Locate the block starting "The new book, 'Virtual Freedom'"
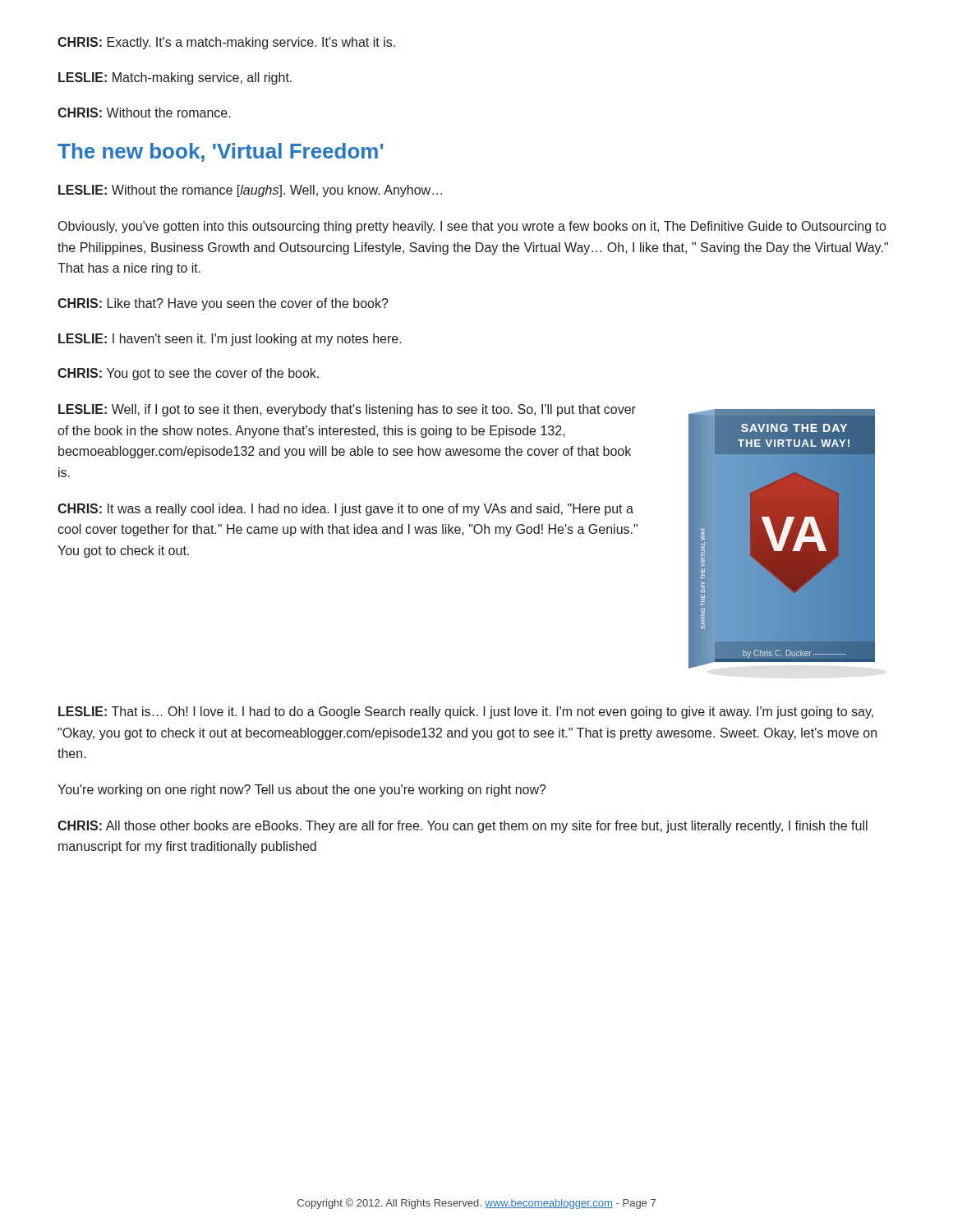The height and width of the screenshot is (1232, 953). [x=221, y=151]
